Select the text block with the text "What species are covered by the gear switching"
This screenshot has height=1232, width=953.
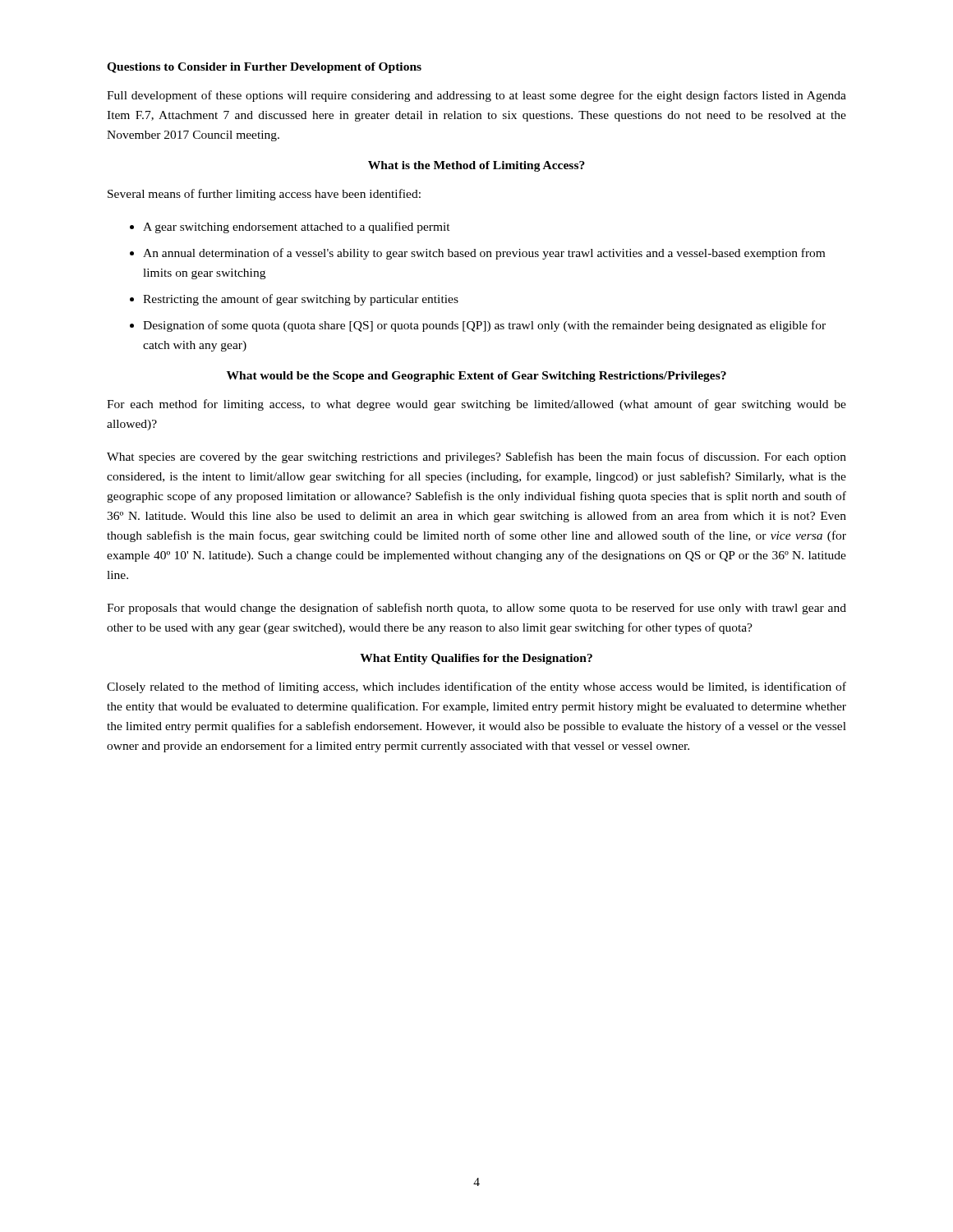pos(476,516)
